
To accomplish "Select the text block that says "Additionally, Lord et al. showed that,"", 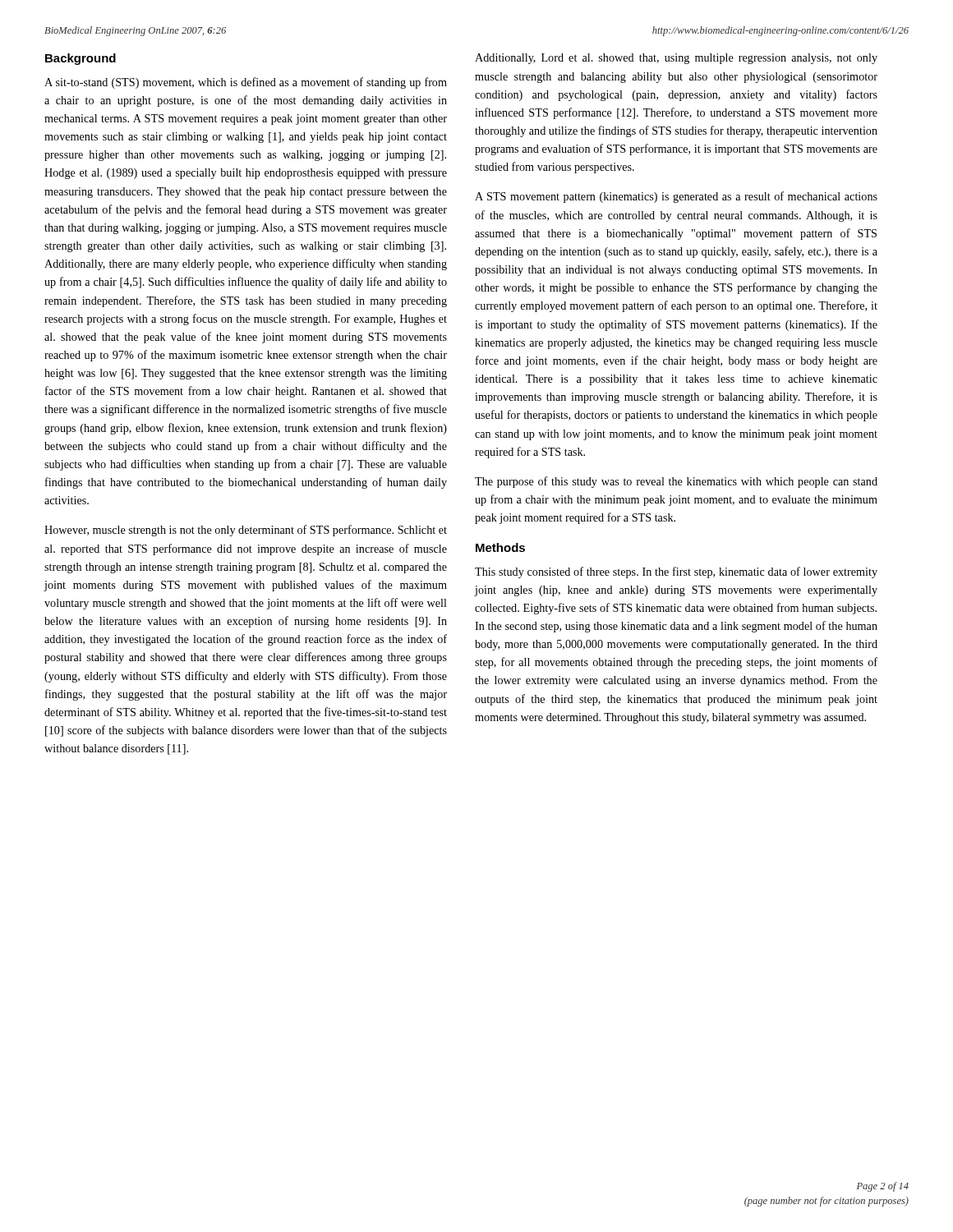I will (676, 112).
